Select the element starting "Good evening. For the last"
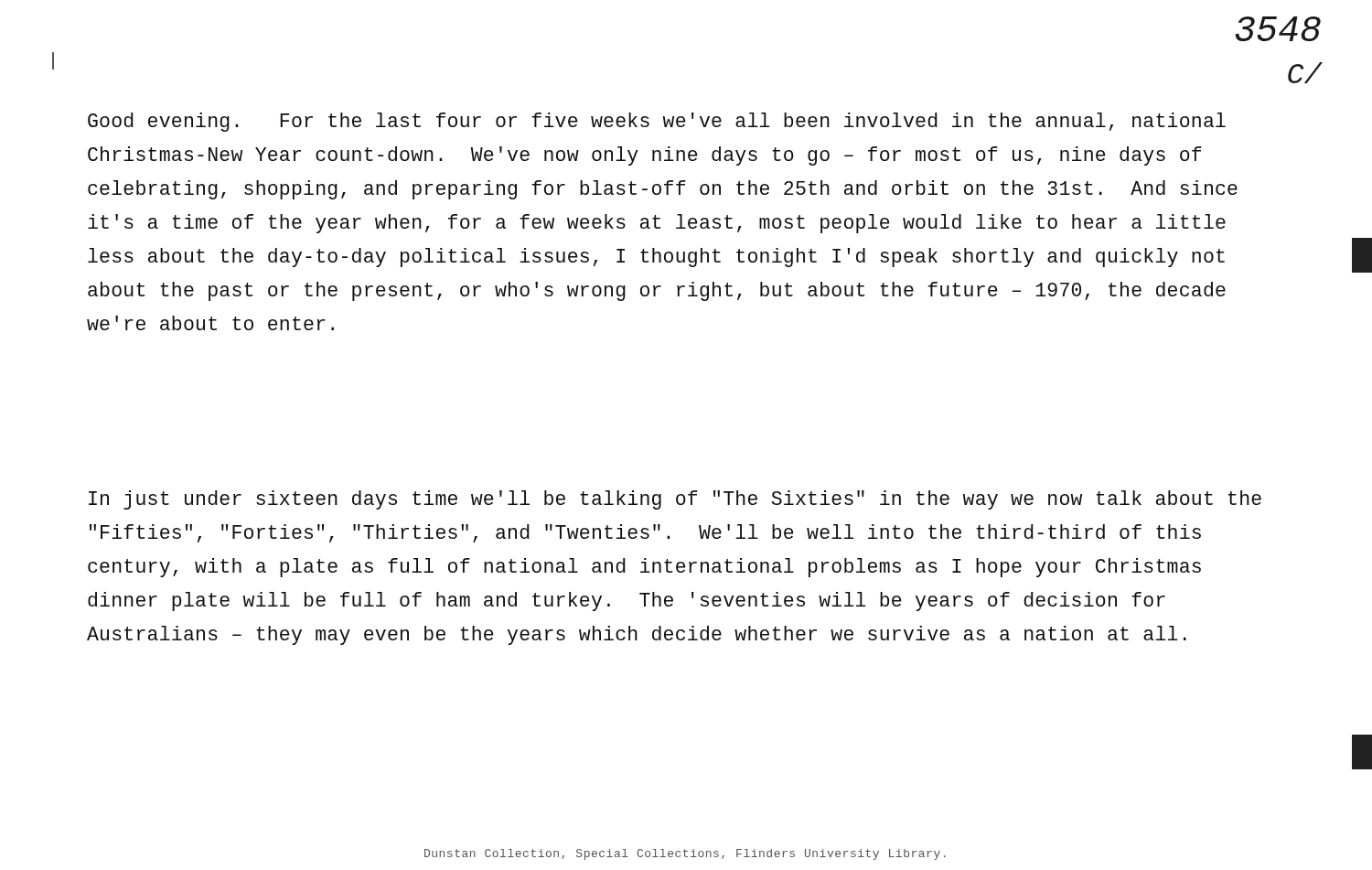The width and height of the screenshot is (1372, 870). 663,223
